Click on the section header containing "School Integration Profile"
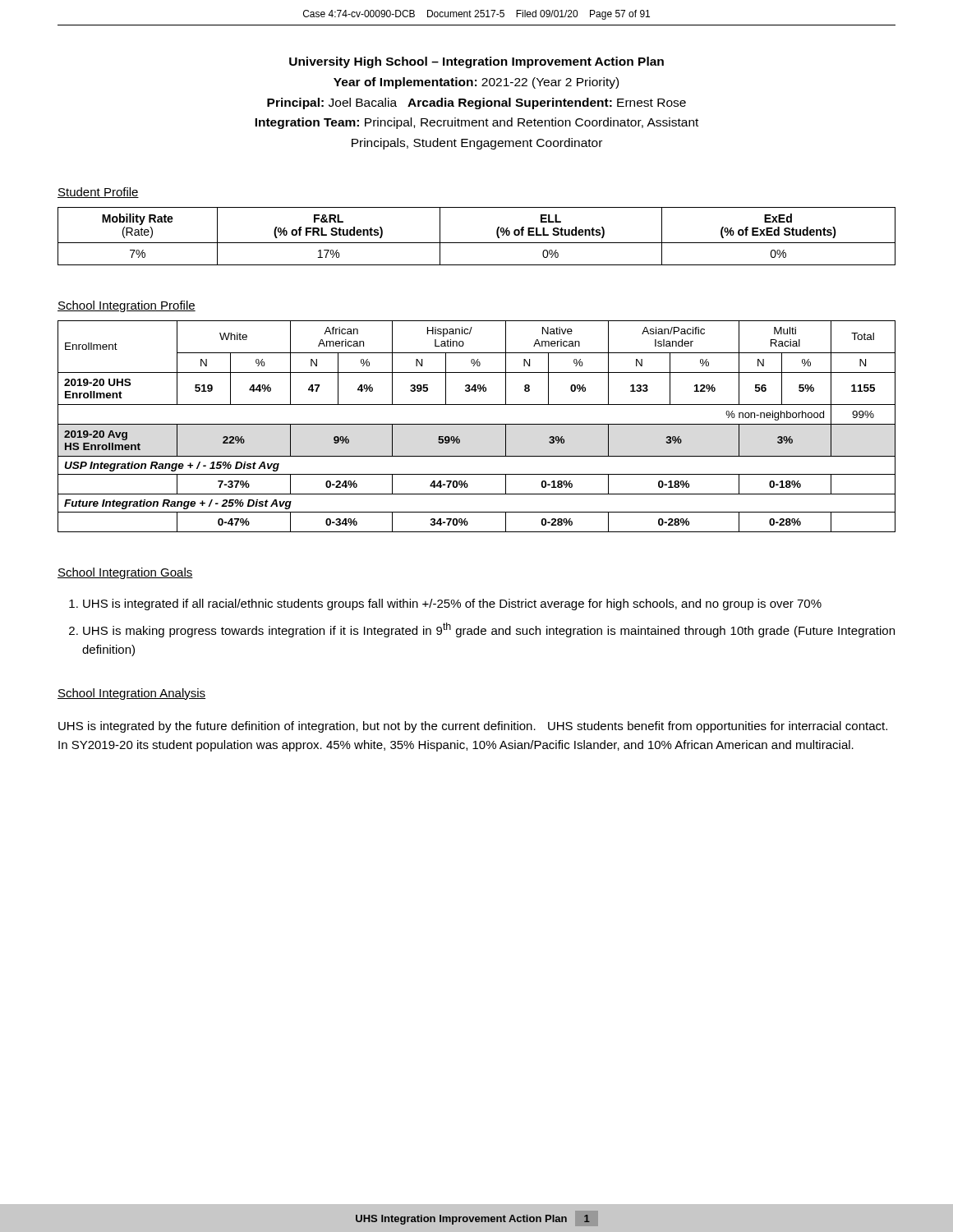The width and height of the screenshot is (953, 1232). (x=126, y=305)
